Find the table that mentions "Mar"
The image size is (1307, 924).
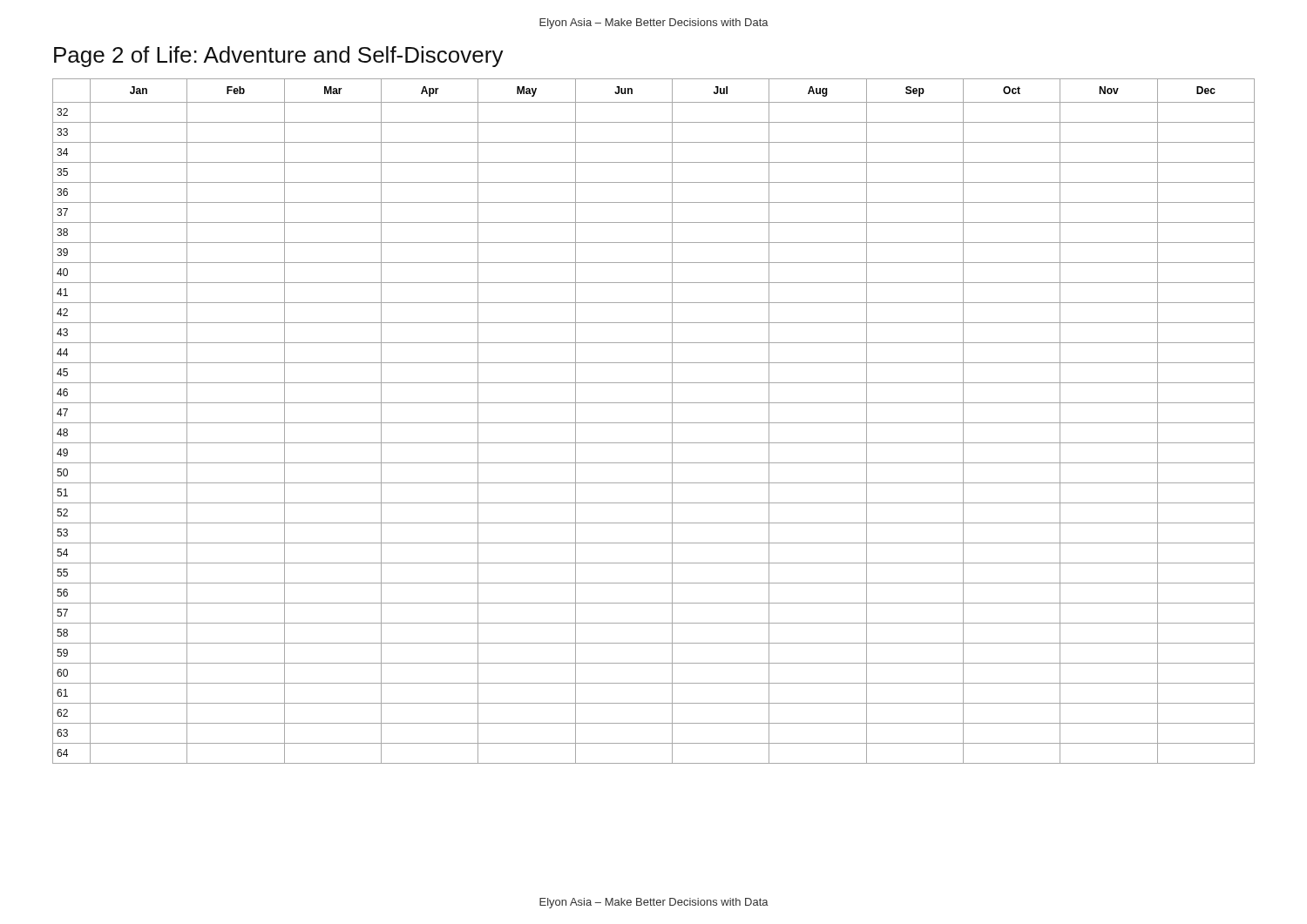[x=654, y=421]
